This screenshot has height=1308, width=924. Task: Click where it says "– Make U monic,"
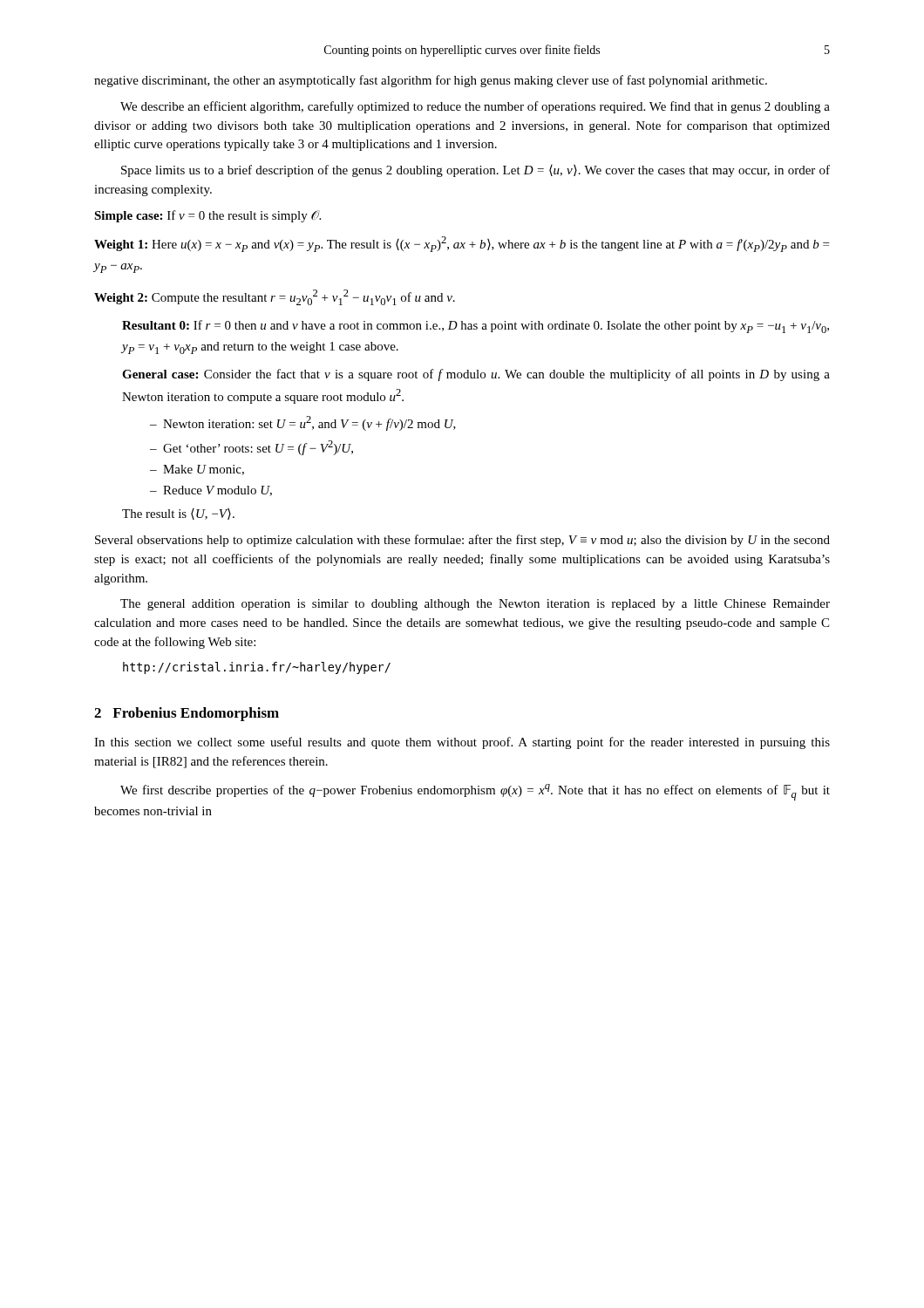[197, 470]
